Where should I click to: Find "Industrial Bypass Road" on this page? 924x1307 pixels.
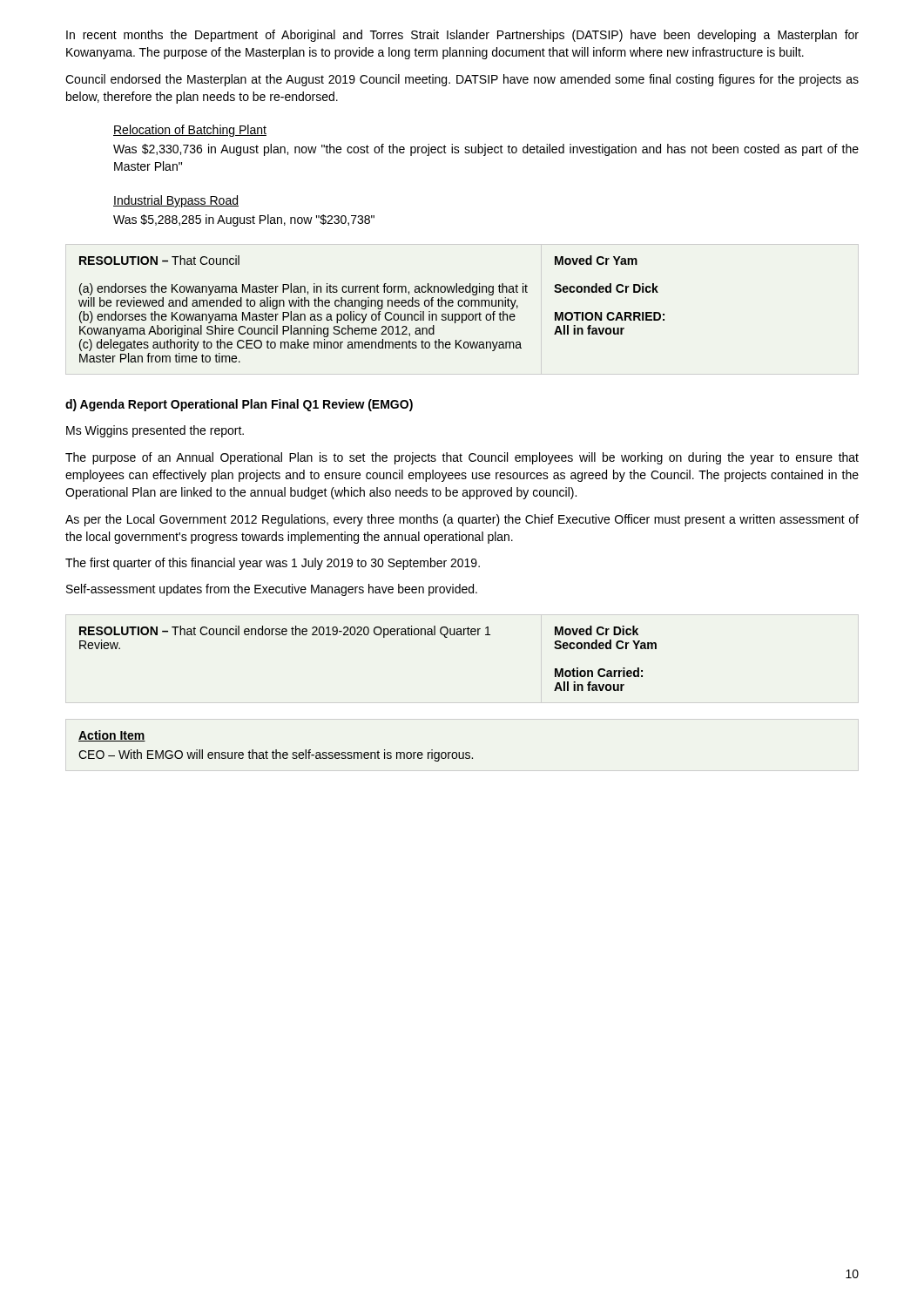[x=176, y=200]
